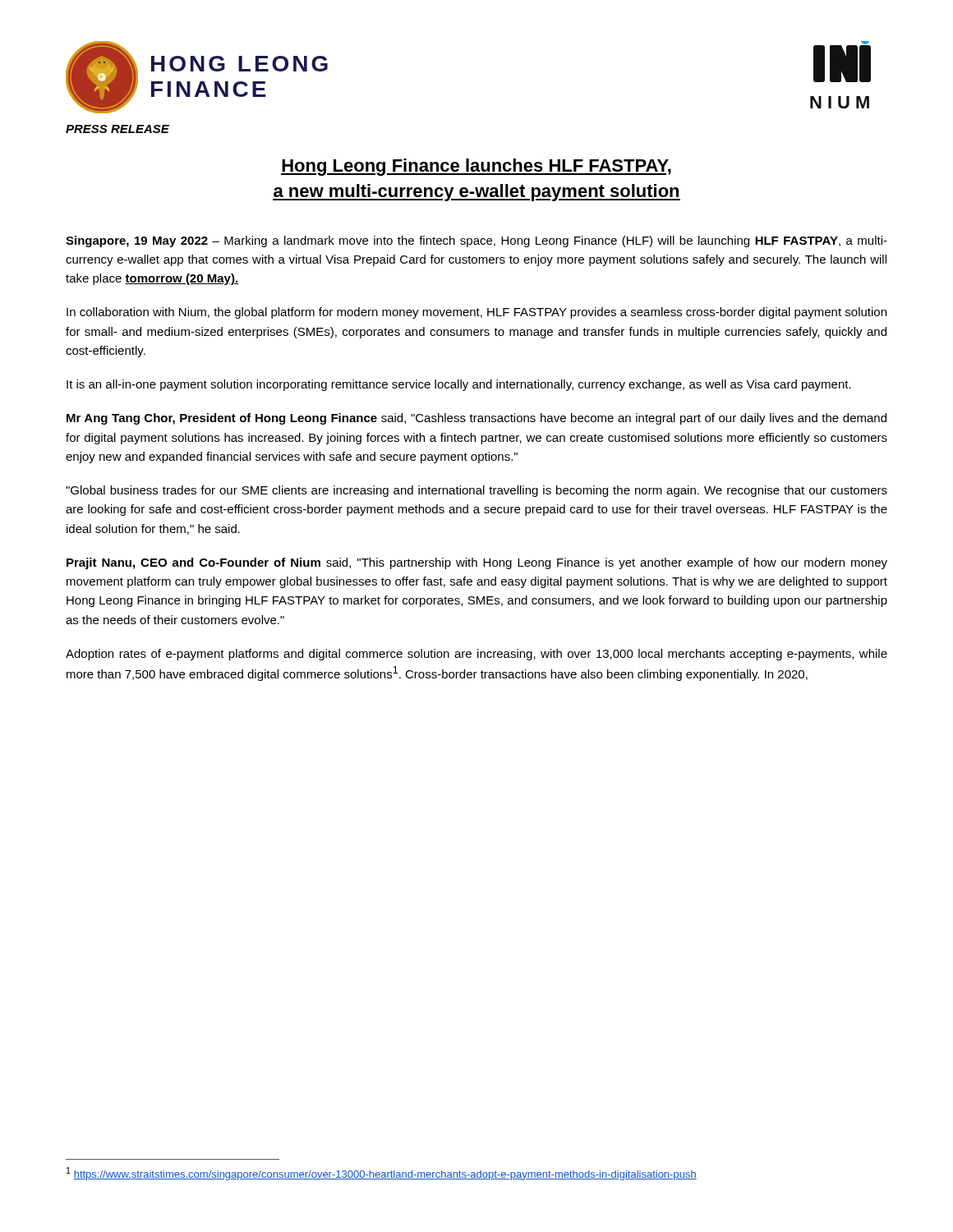Where is the passage that starts "It is an all-in-one payment solution"?
This screenshot has height=1232, width=953.
tap(459, 384)
